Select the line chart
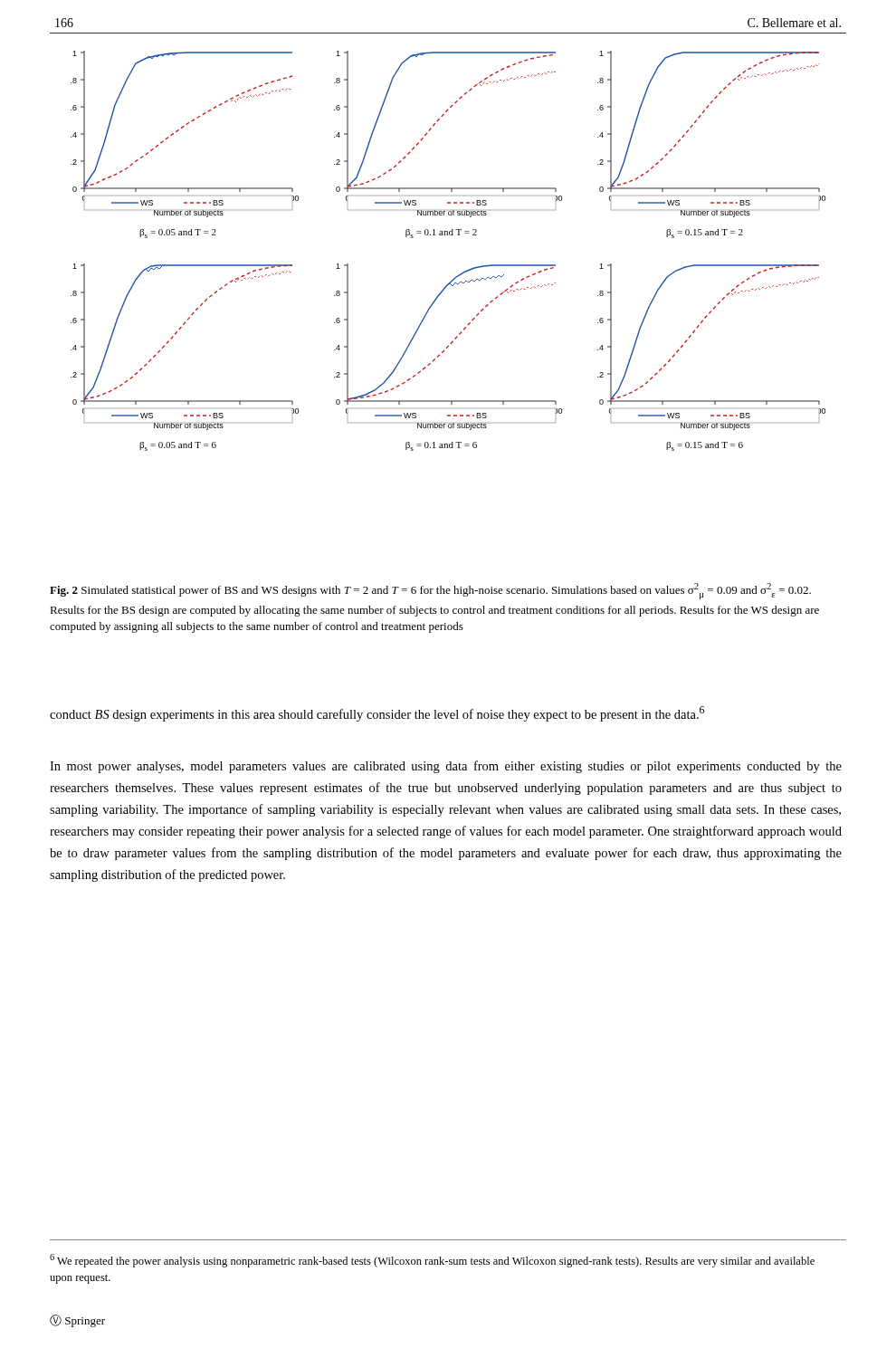Image resolution: width=896 pixels, height=1358 pixels. coord(448,248)
